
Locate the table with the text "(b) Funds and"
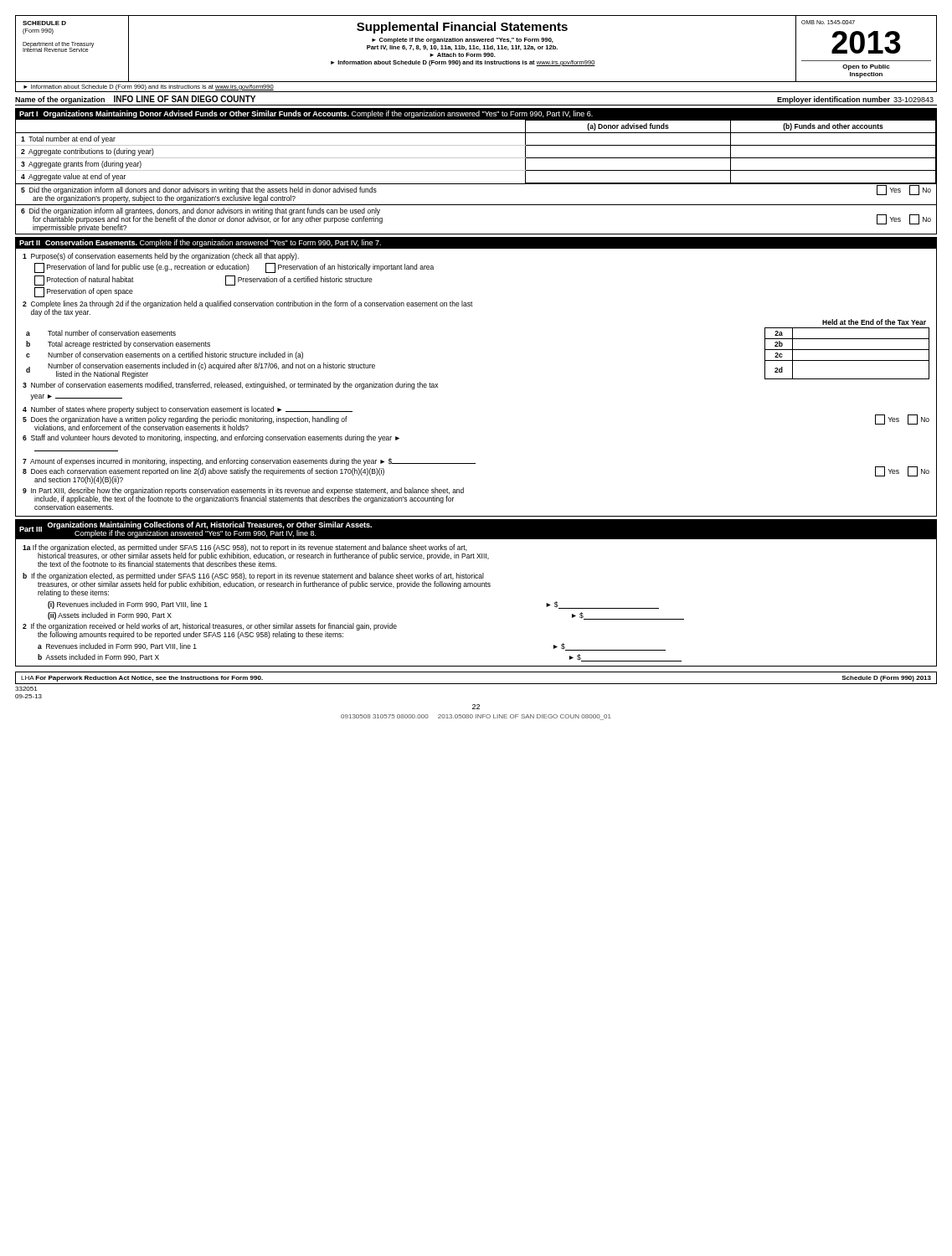tap(476, 177)
